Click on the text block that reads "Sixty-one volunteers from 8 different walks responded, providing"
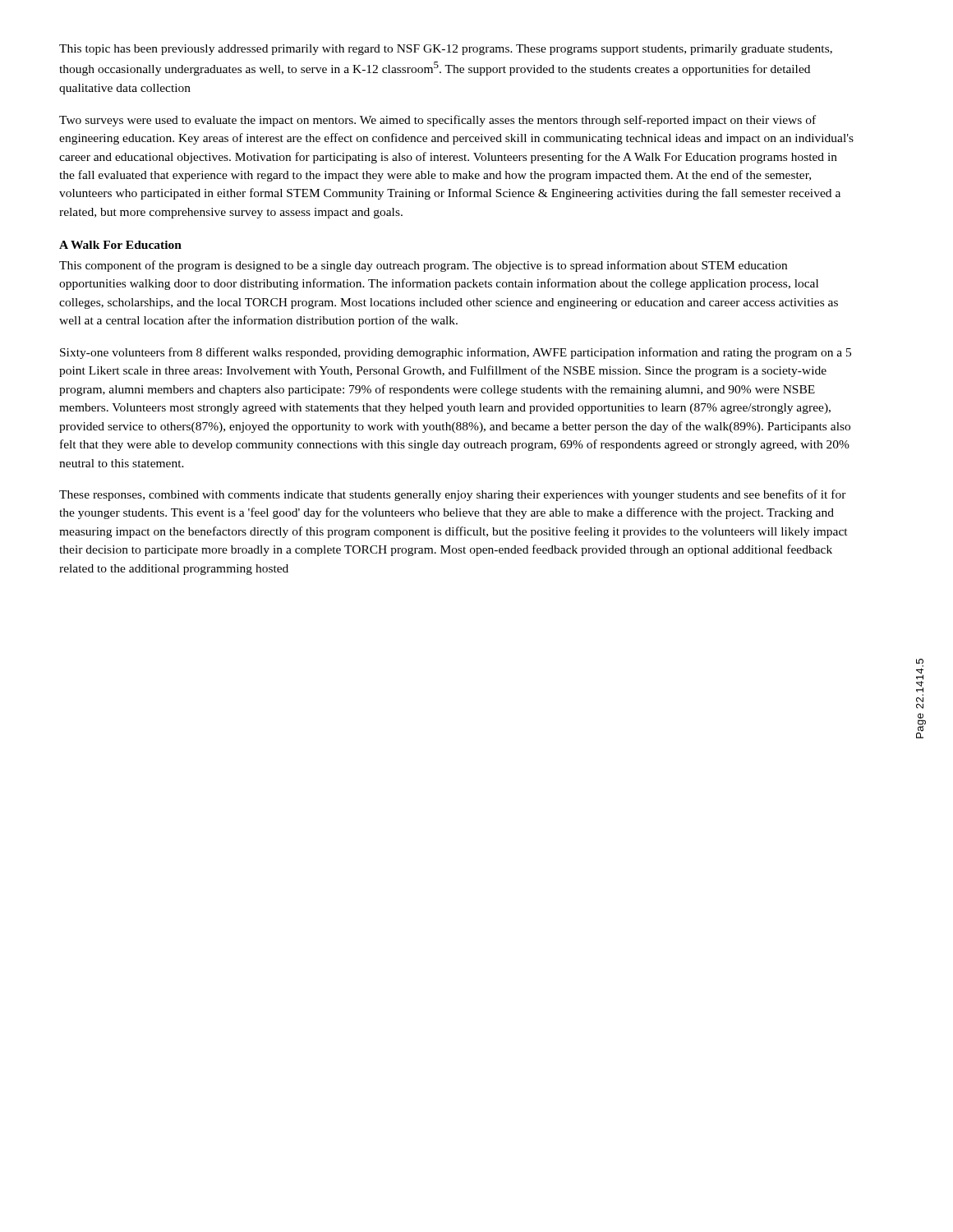 point(455,407)
